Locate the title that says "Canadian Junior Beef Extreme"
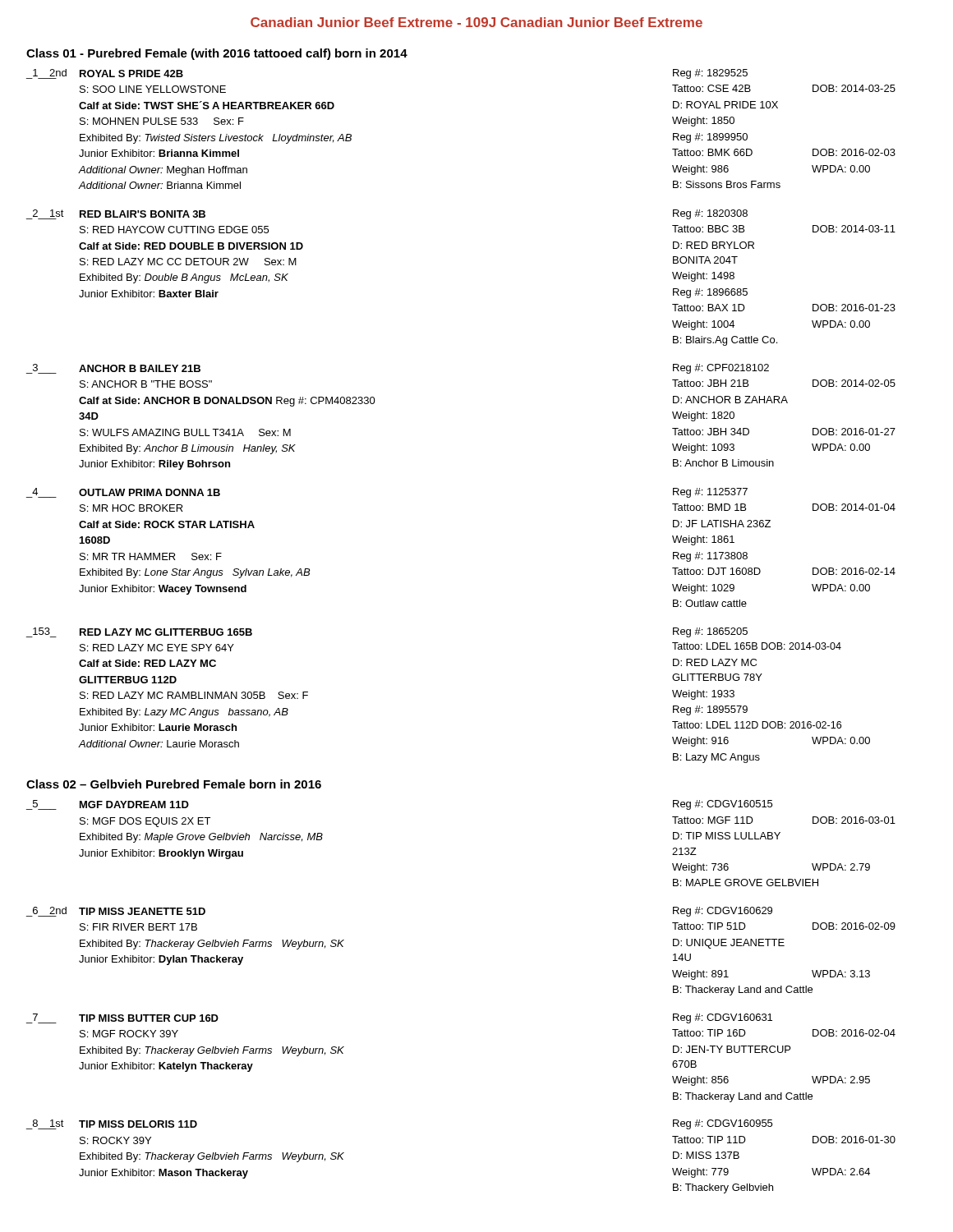The width and height of the screenshot is (953, 1232). [476, 23]
